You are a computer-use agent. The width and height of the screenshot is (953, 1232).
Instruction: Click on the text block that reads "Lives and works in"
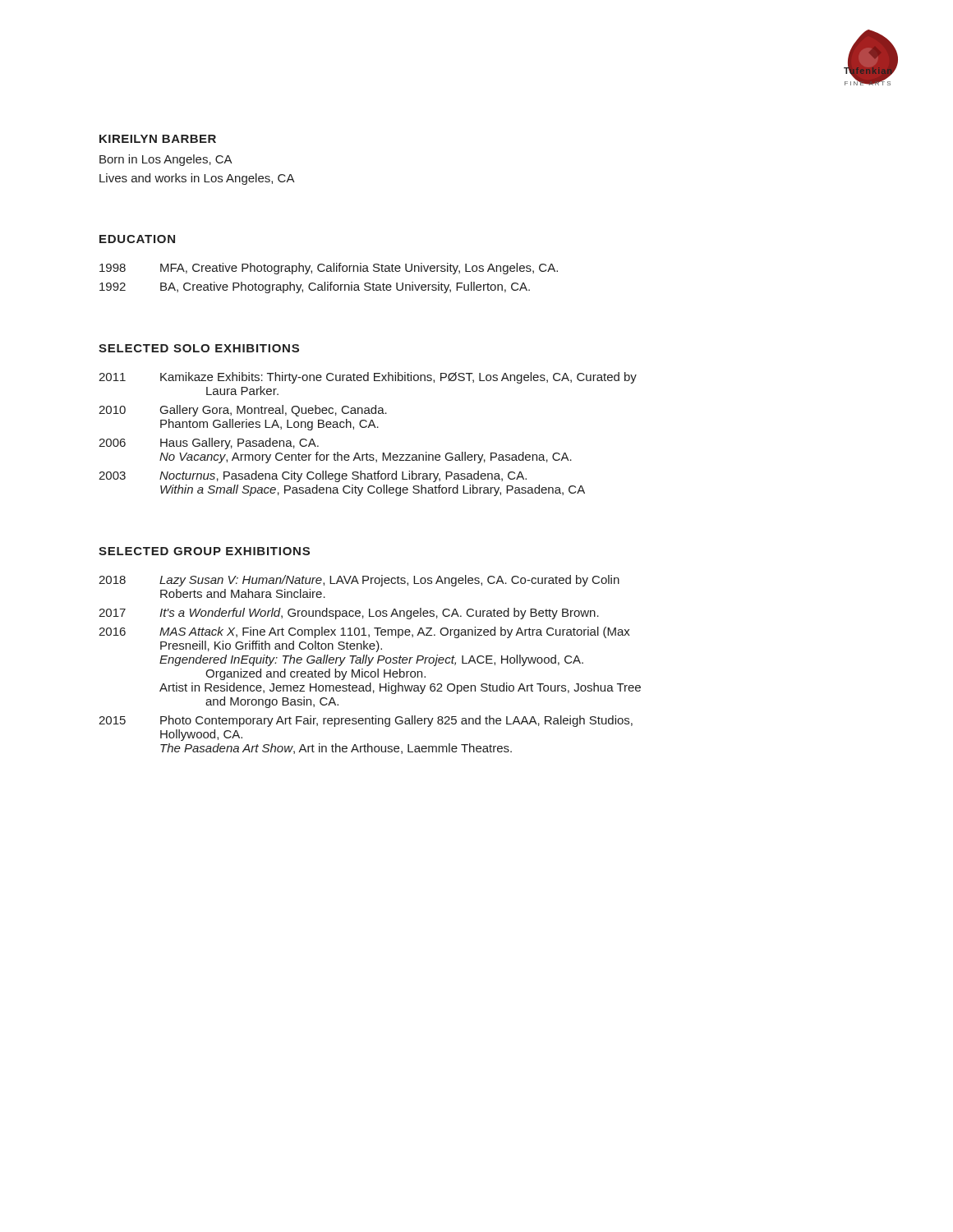click(x=197, y=177)
